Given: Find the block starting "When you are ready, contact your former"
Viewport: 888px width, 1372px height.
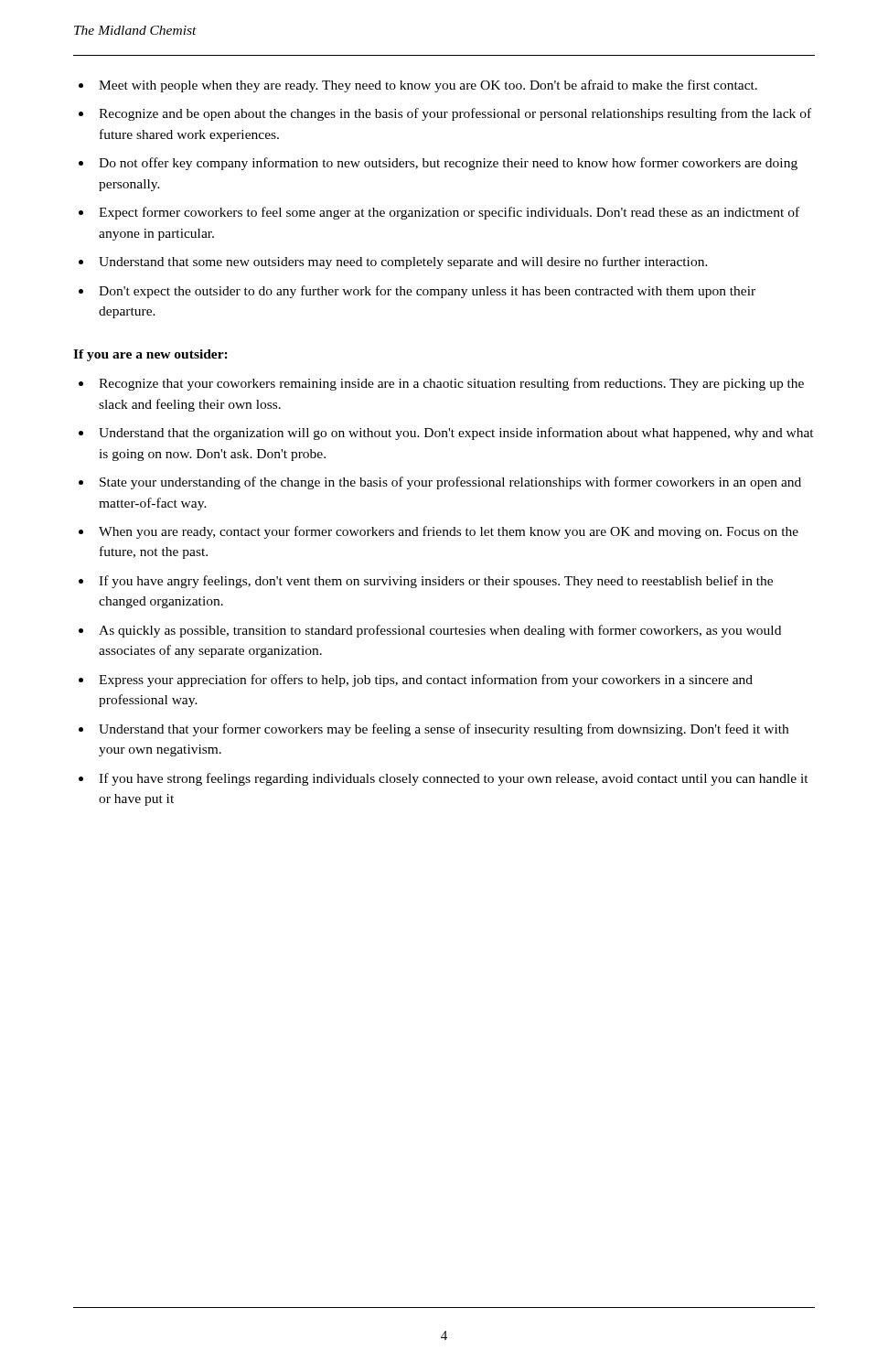Looking at the screenshot, I should (449, 541).
